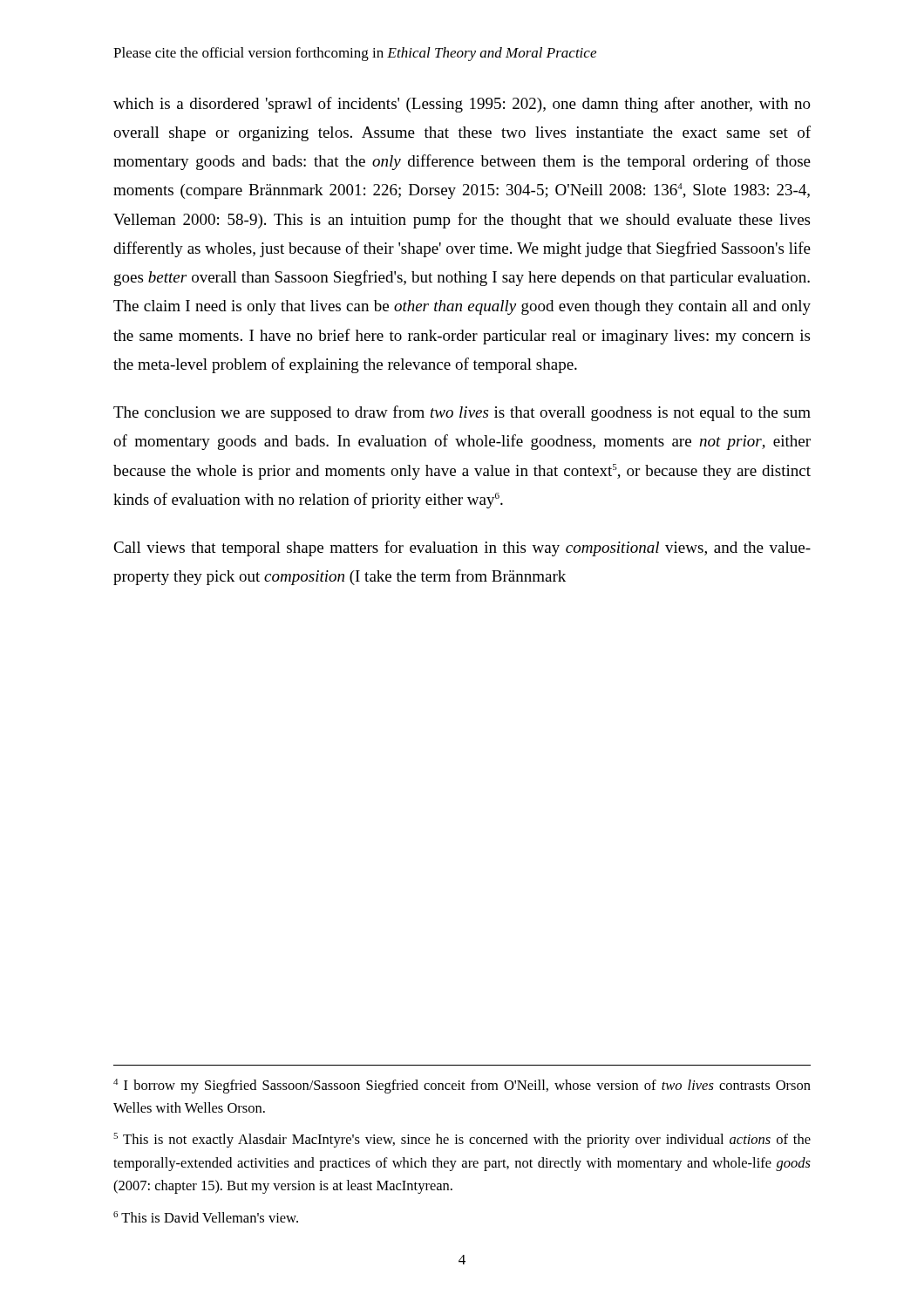Find the passage starting "Call views that"
924x1308 pixels.
(x=462, y=562)
